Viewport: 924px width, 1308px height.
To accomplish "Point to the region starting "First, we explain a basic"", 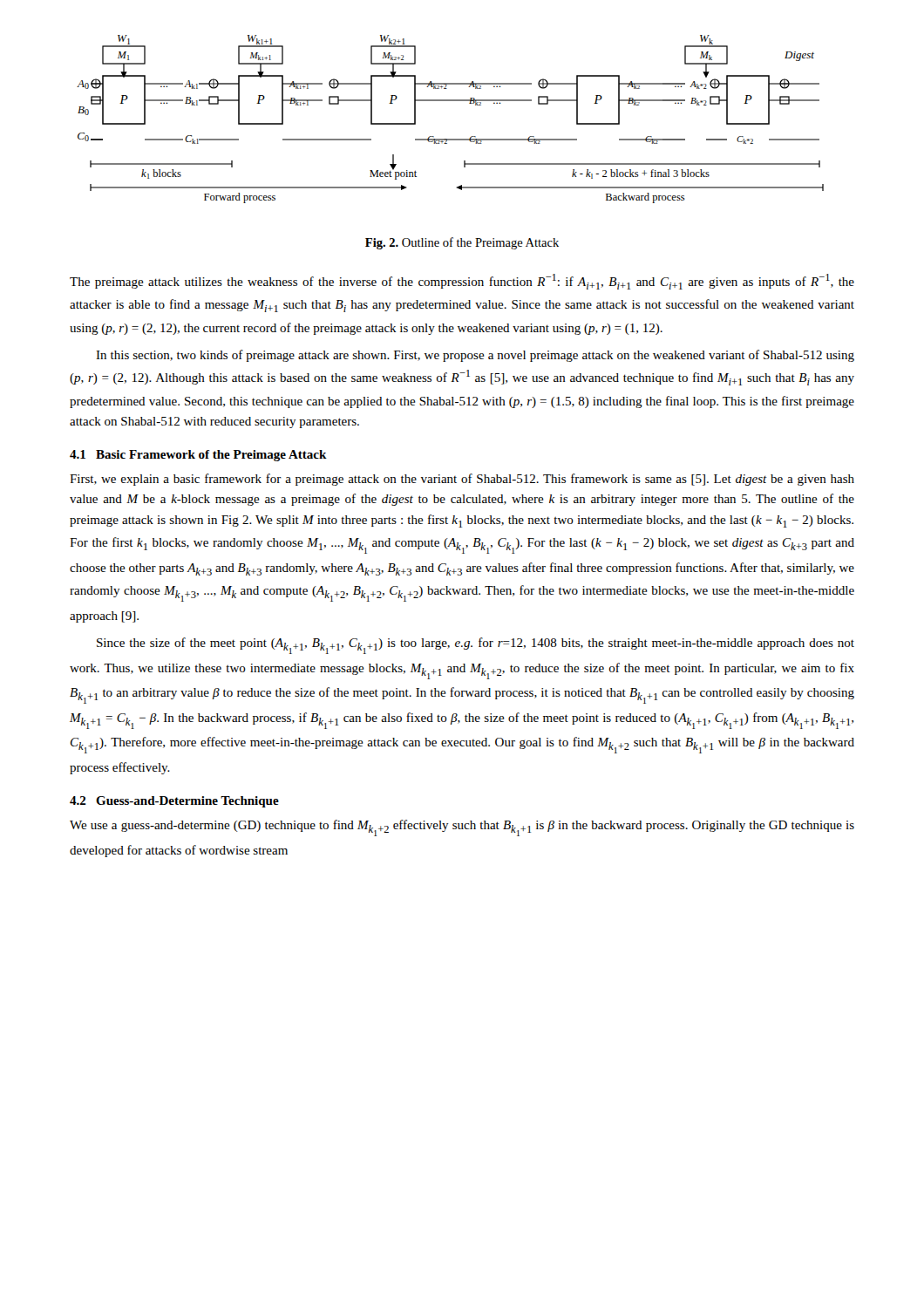I will [462, 480].
